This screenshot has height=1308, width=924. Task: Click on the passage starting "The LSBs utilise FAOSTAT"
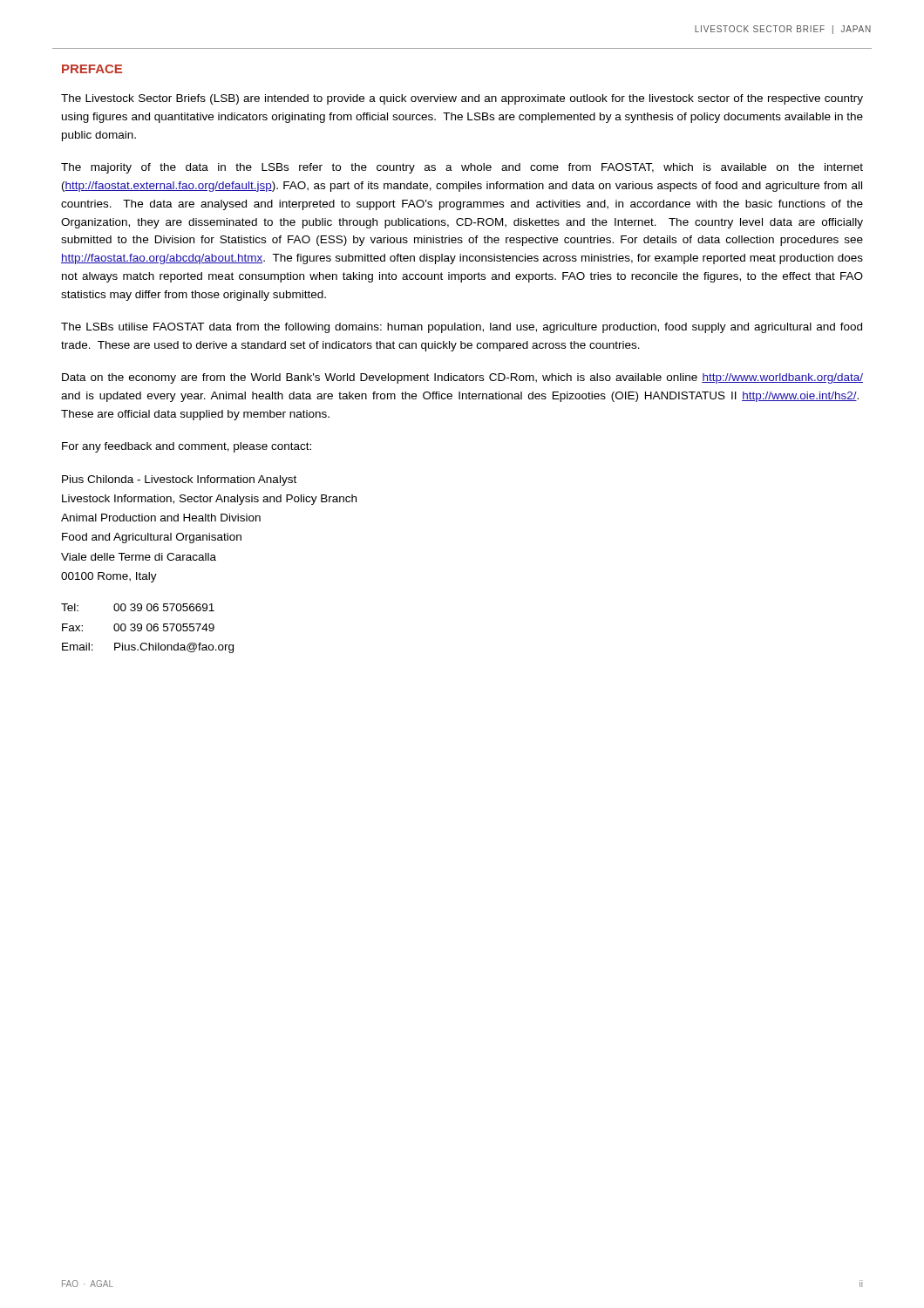(x=462, y=336)
